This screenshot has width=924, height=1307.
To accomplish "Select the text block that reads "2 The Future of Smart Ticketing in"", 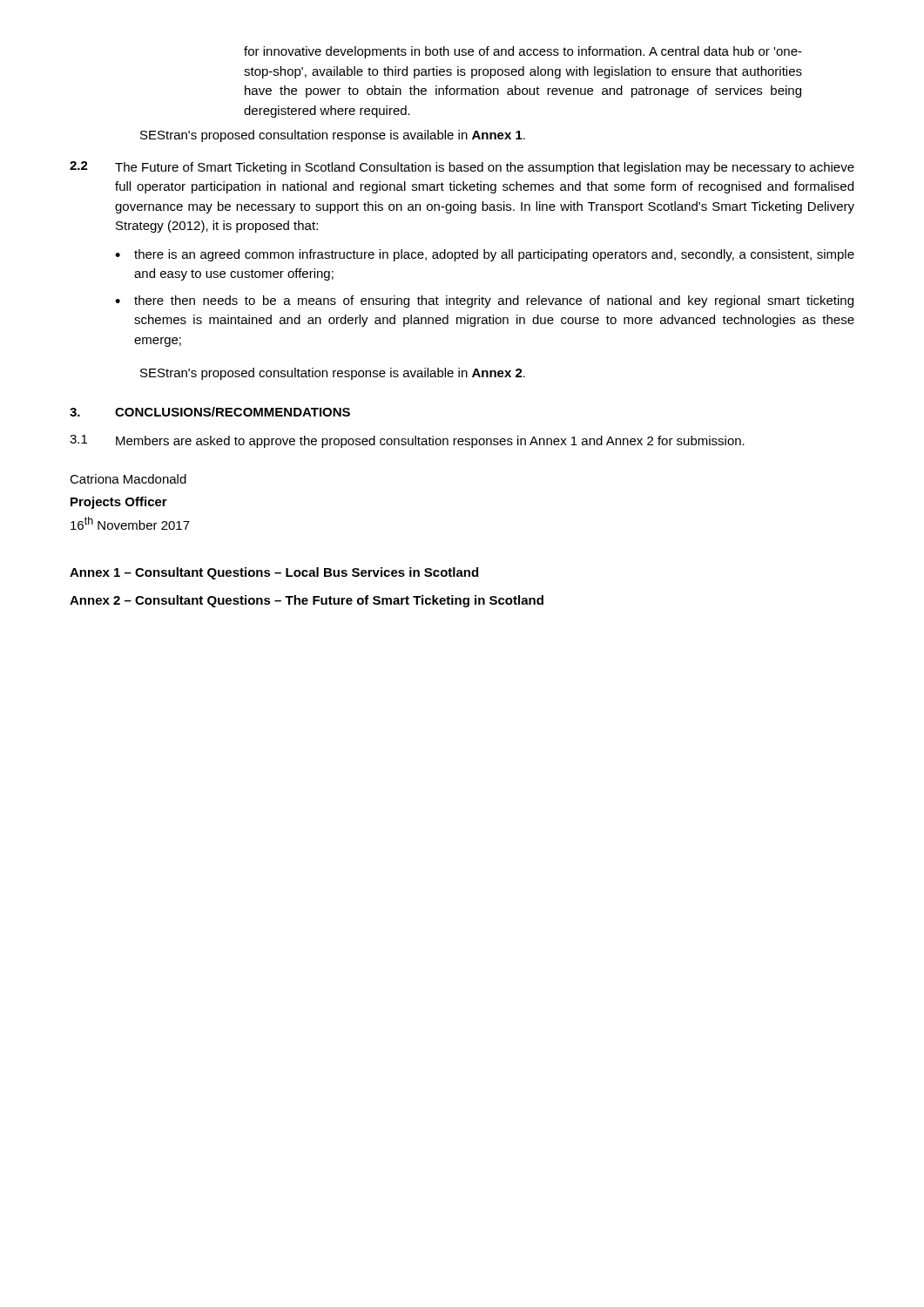I will tap(462, 257).
